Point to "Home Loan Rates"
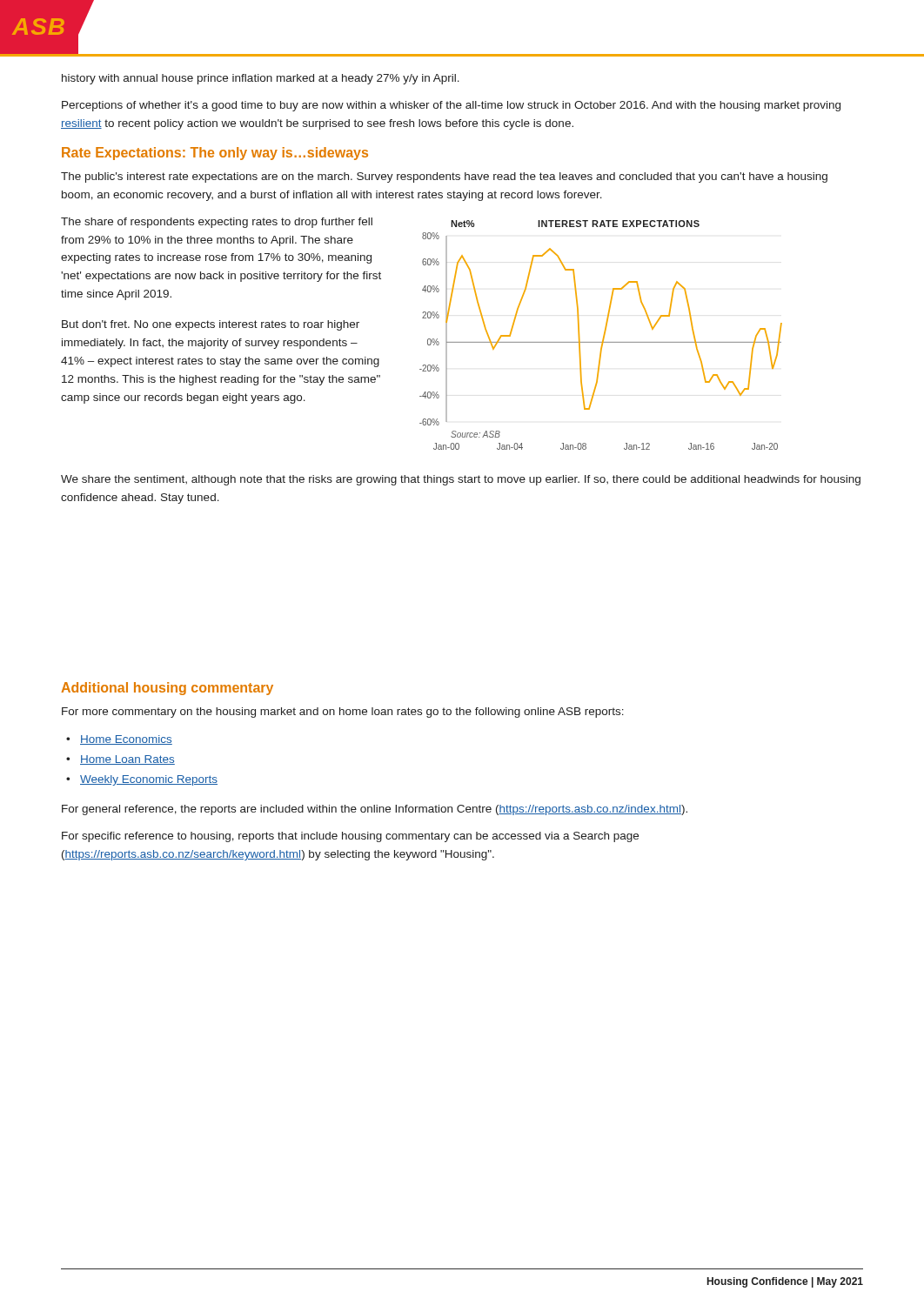 [x=127, y=759]
